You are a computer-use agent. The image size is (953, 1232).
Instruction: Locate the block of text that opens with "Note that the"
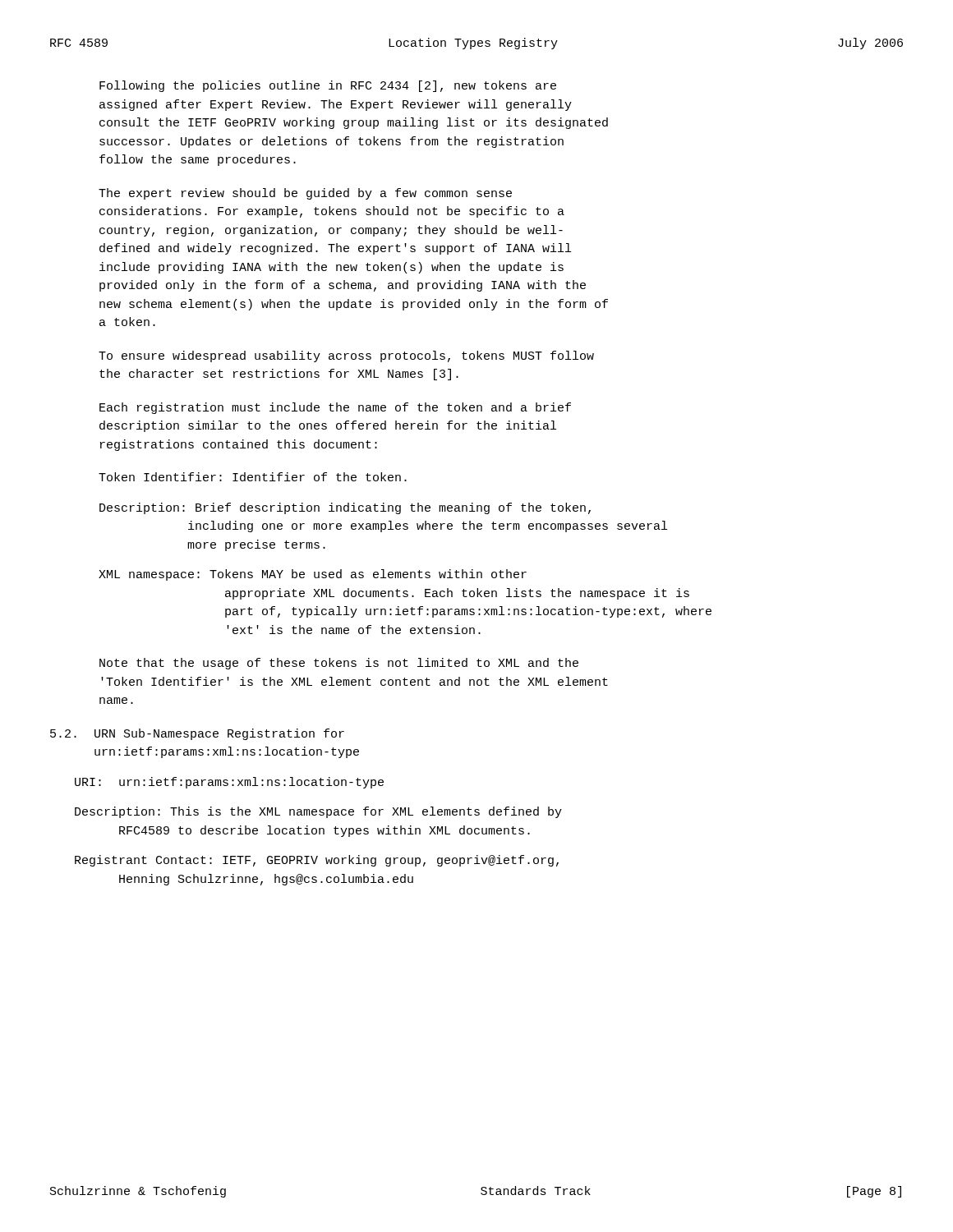pos(354,683)
